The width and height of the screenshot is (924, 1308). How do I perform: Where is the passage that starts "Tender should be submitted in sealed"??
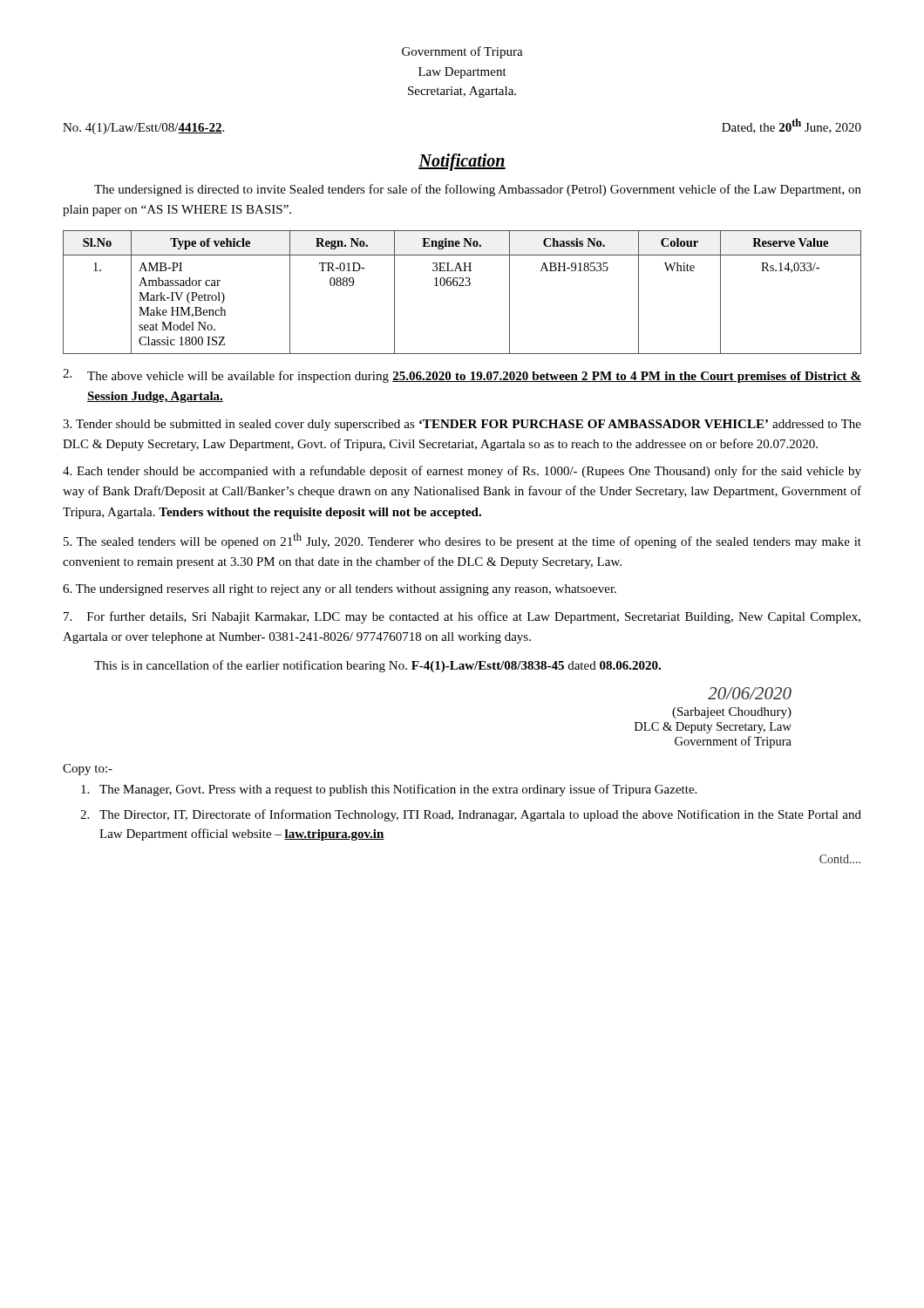click(x=462, y=433)
